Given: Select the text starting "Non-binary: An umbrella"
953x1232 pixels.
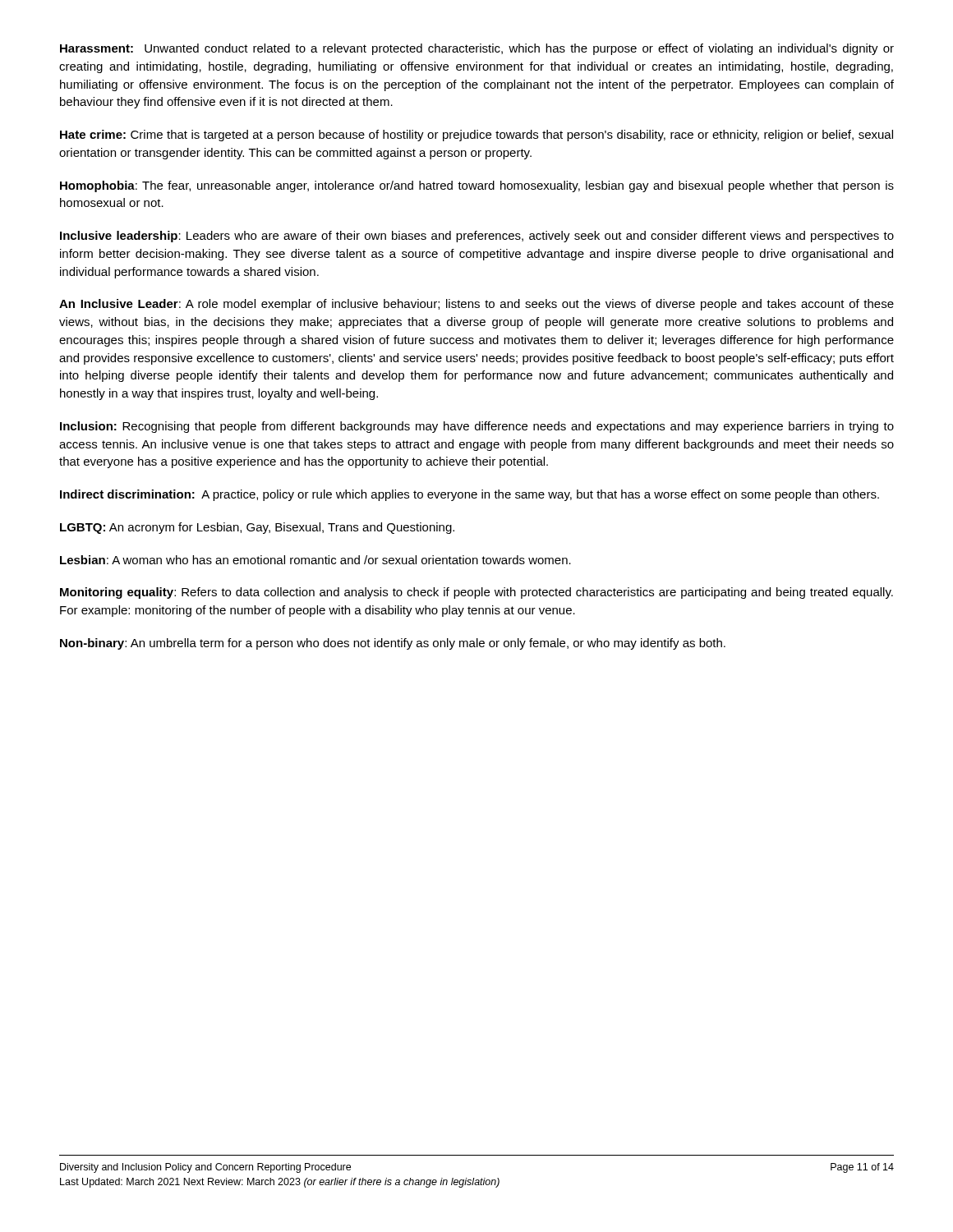Looking at the screenshot, I should [393, 642].
